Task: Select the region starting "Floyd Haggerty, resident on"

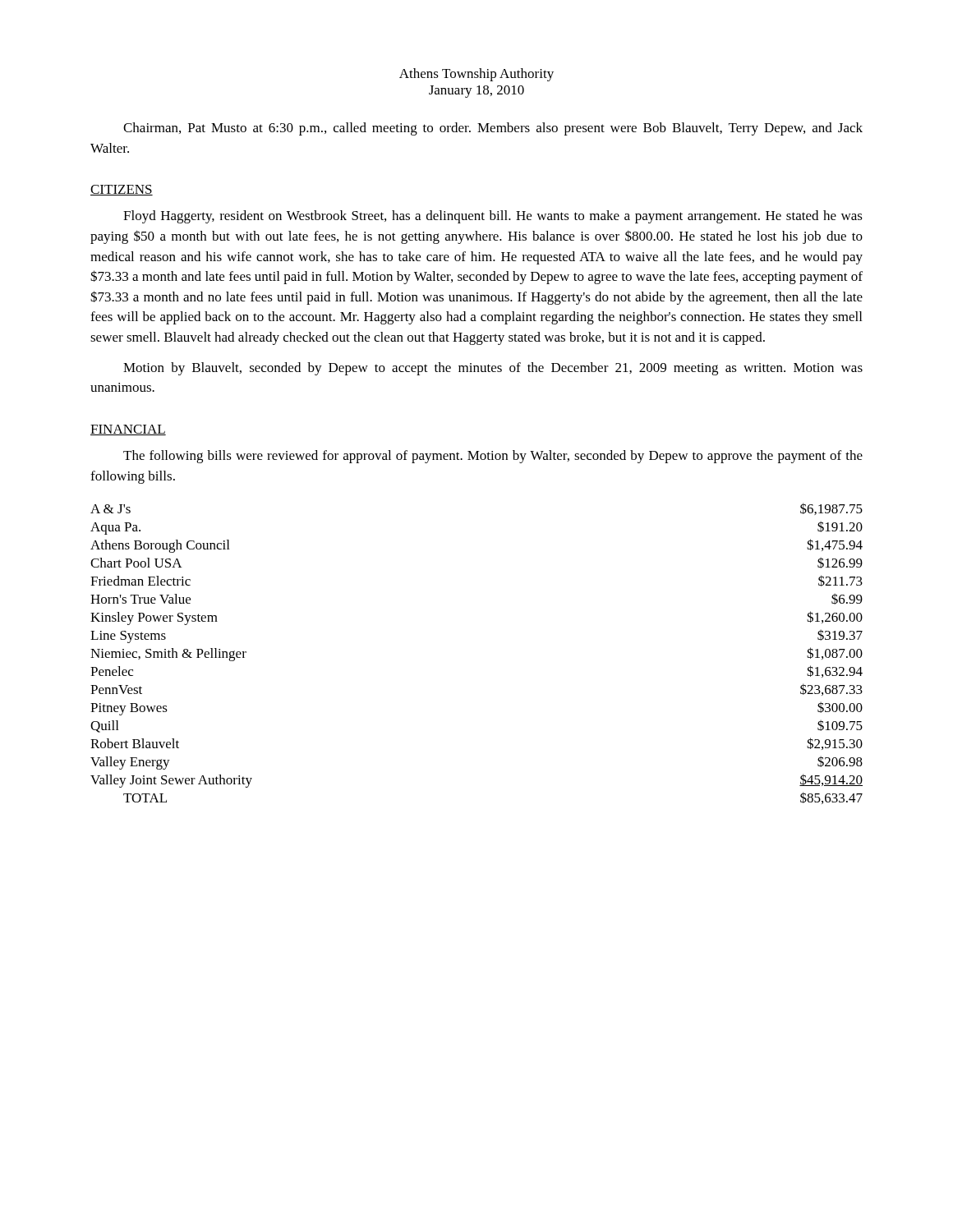Action: [476, 277]
